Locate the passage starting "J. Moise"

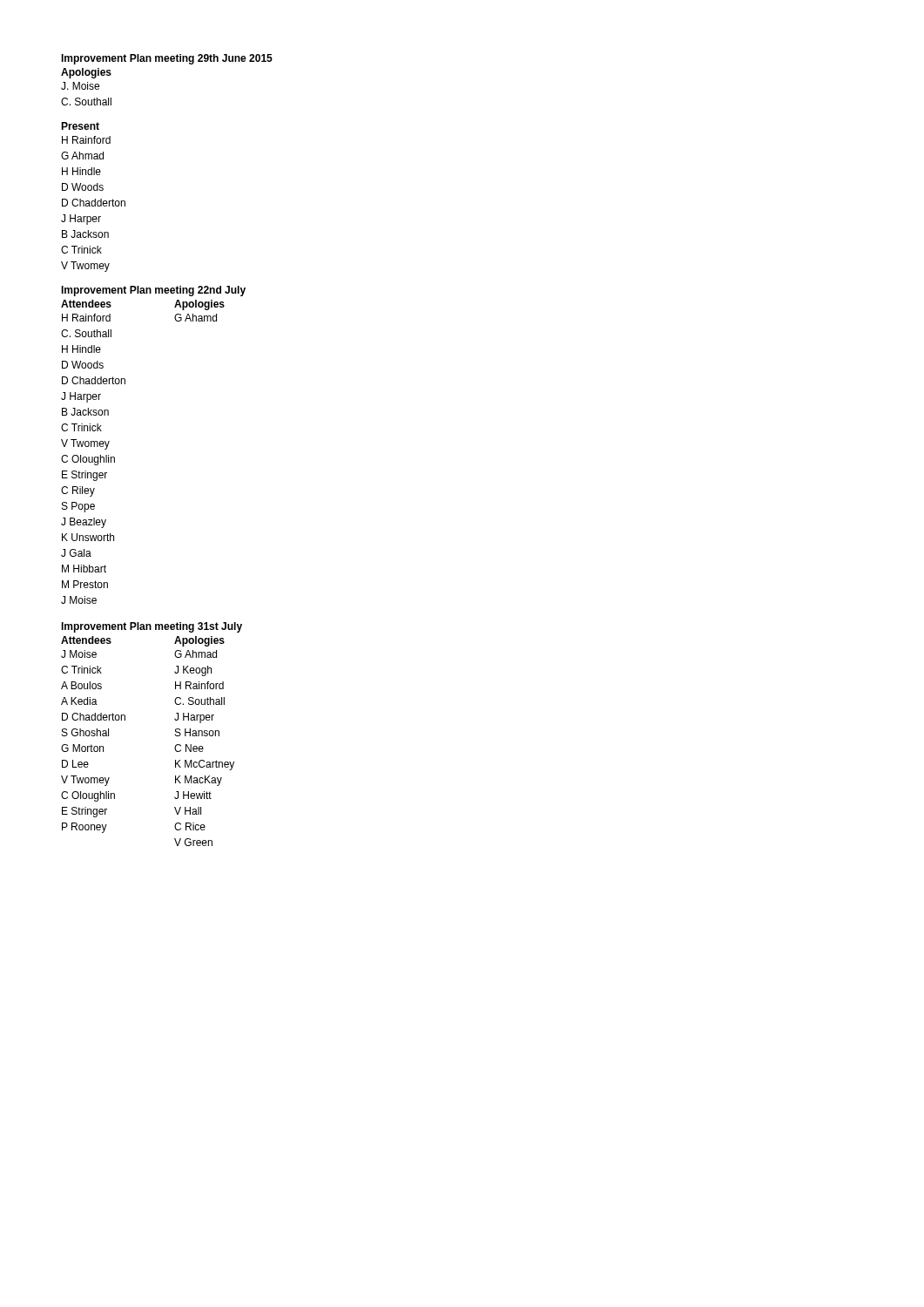[80, 86]
